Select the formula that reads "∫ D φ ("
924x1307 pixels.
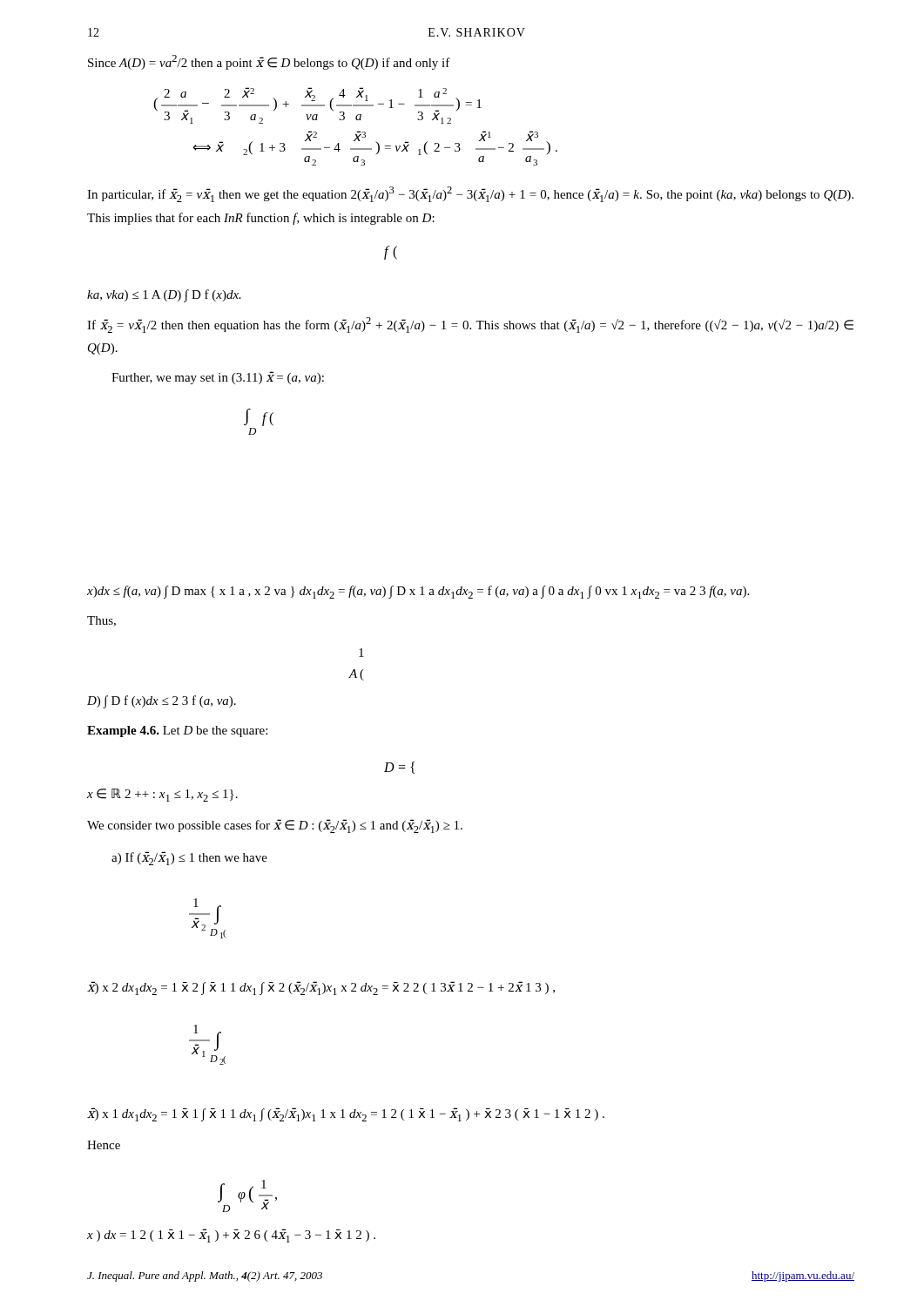click(x=247, y=1196)
